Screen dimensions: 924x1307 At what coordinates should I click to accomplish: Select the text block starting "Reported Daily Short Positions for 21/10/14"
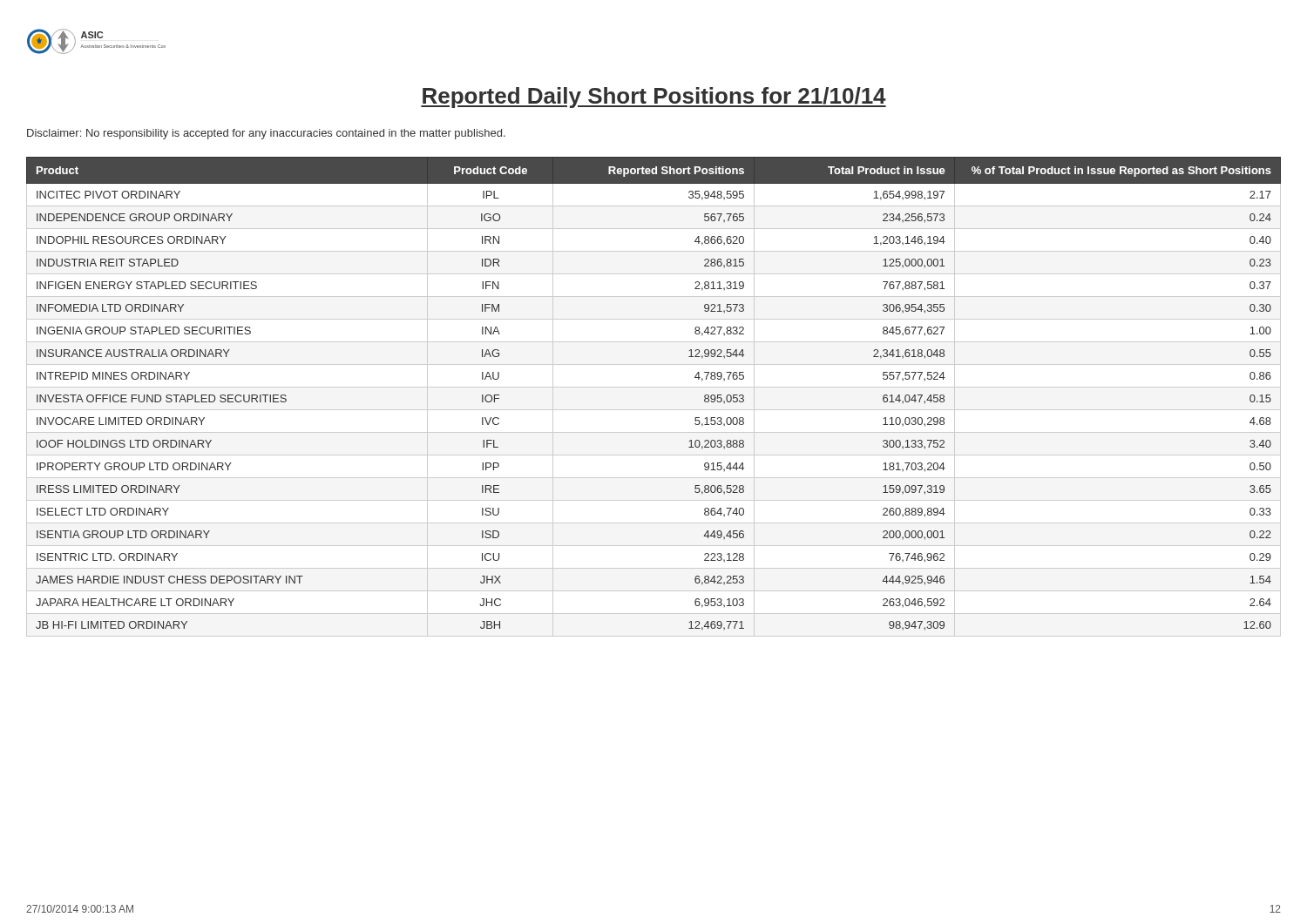click(x=654, y=96)
